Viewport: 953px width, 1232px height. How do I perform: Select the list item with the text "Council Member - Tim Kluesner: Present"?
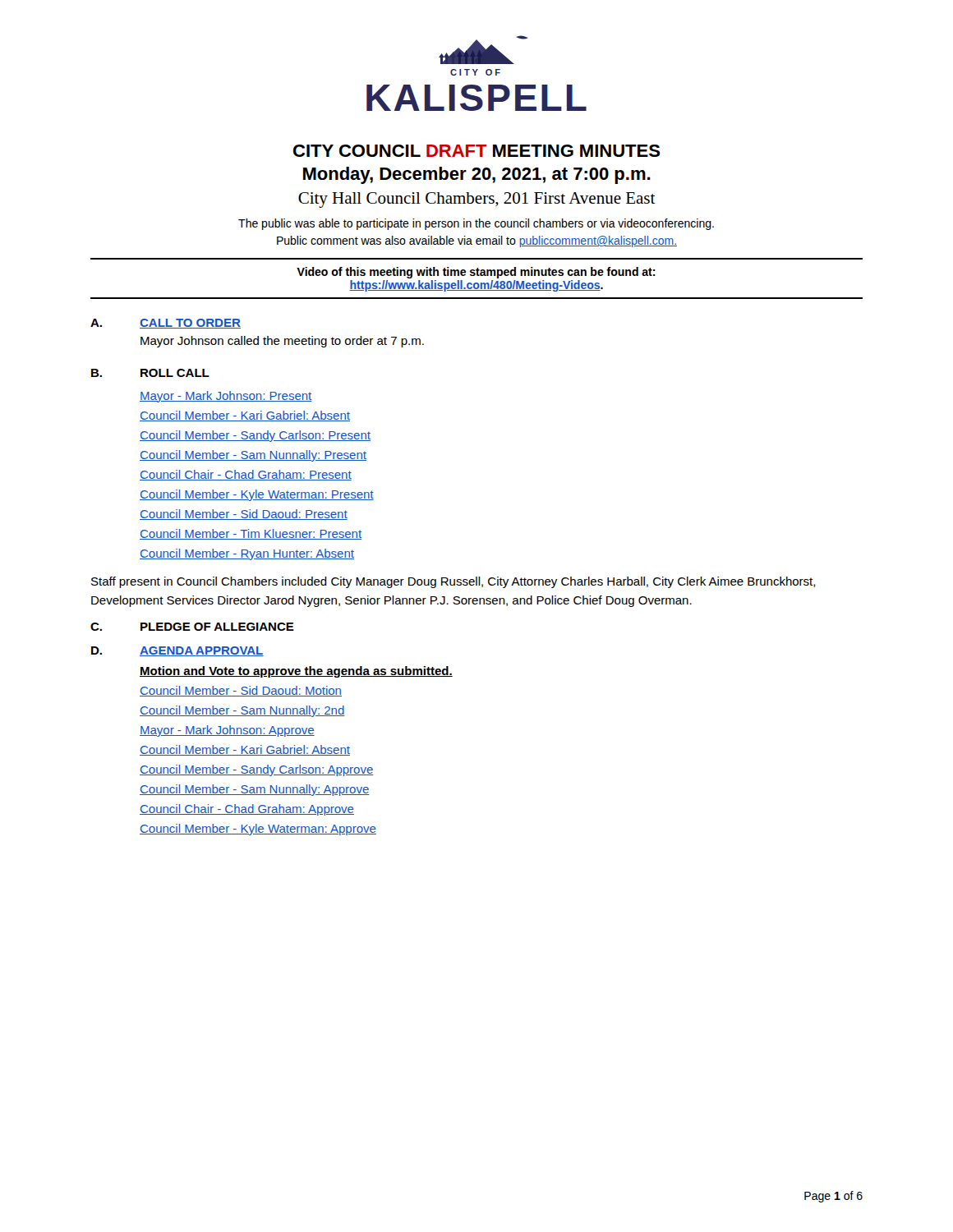pos(251,534)
